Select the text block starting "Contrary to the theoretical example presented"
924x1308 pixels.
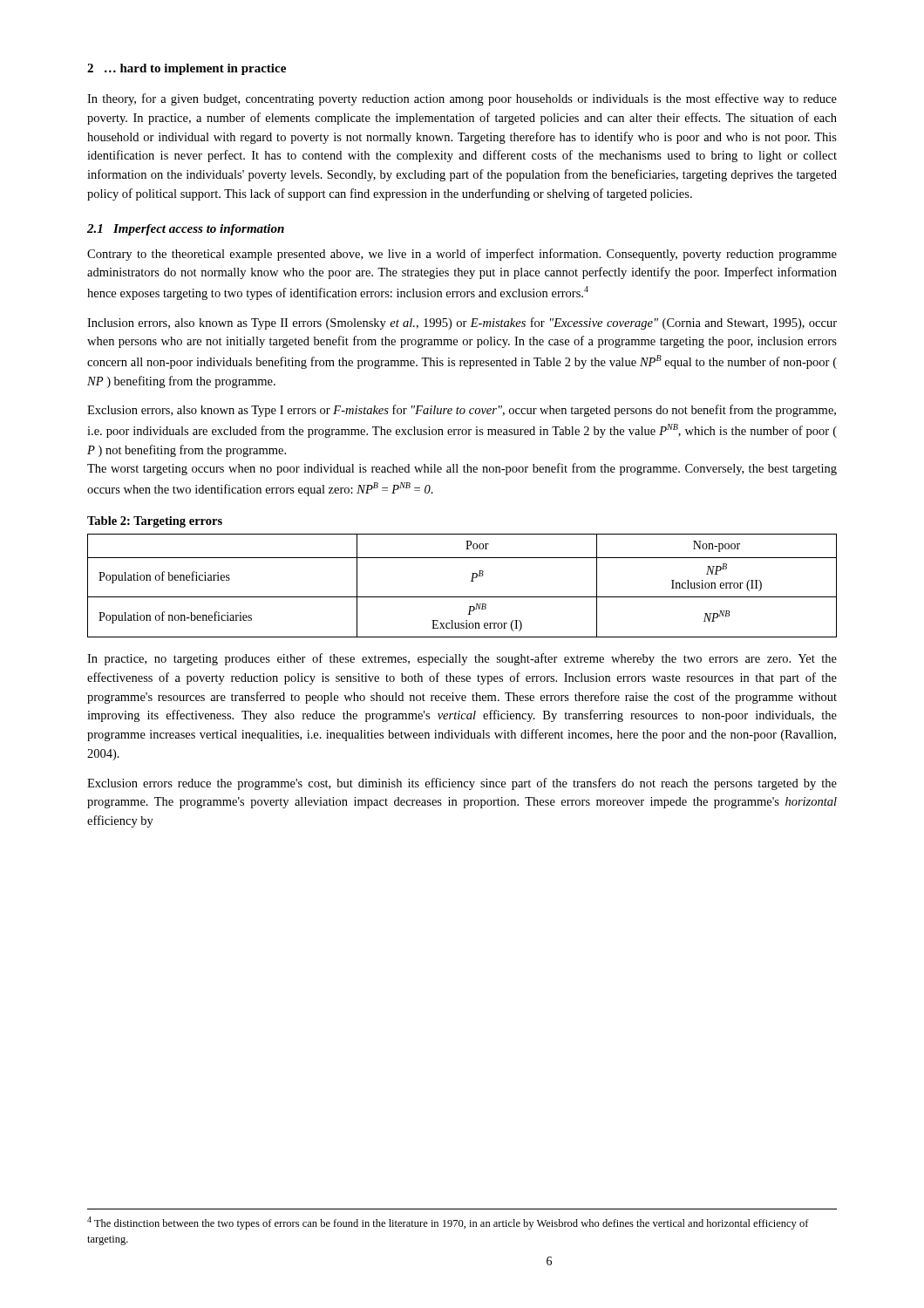462,273
